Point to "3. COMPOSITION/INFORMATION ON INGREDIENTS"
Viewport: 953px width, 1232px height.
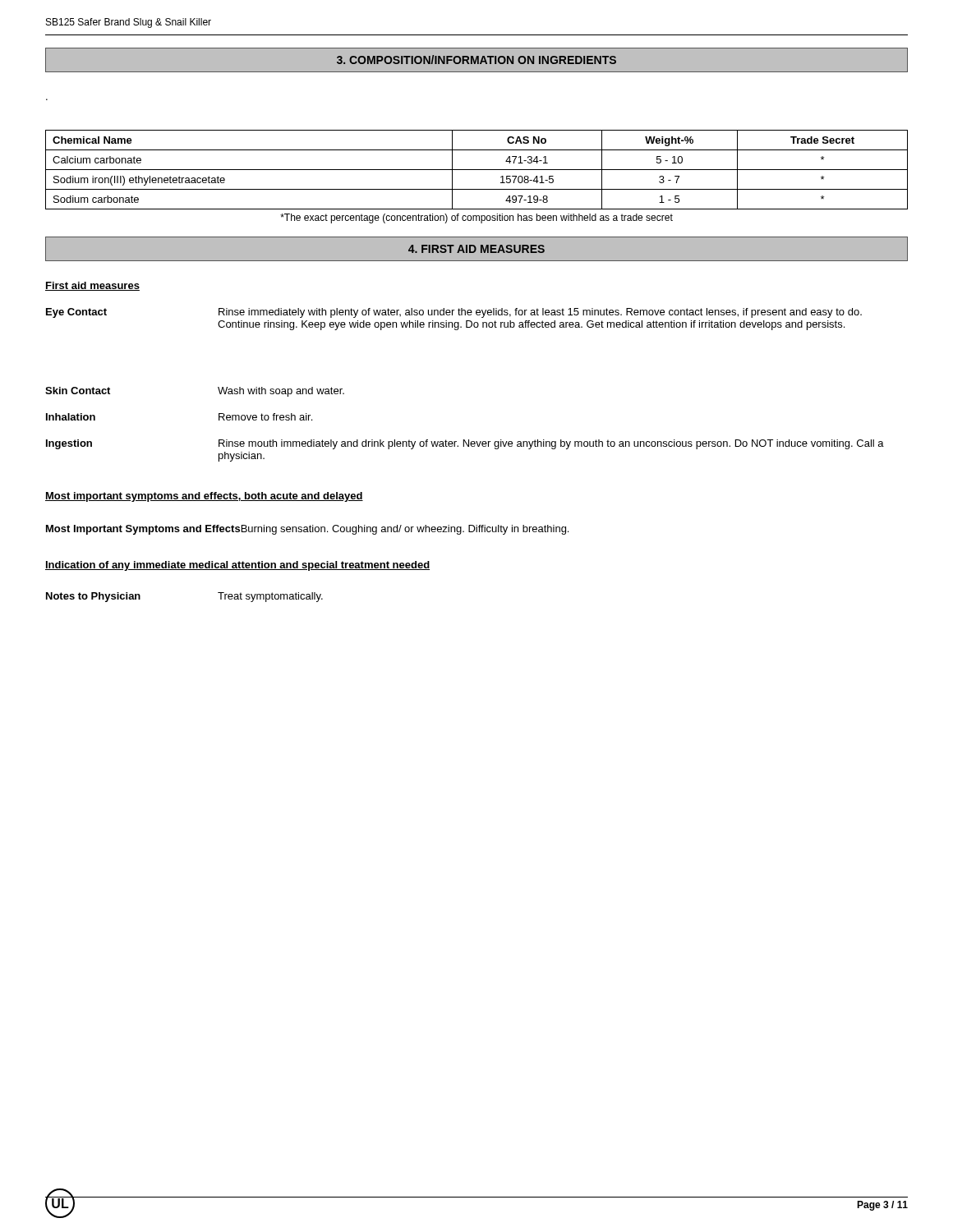pyautogui.click(x=476, y=60)
